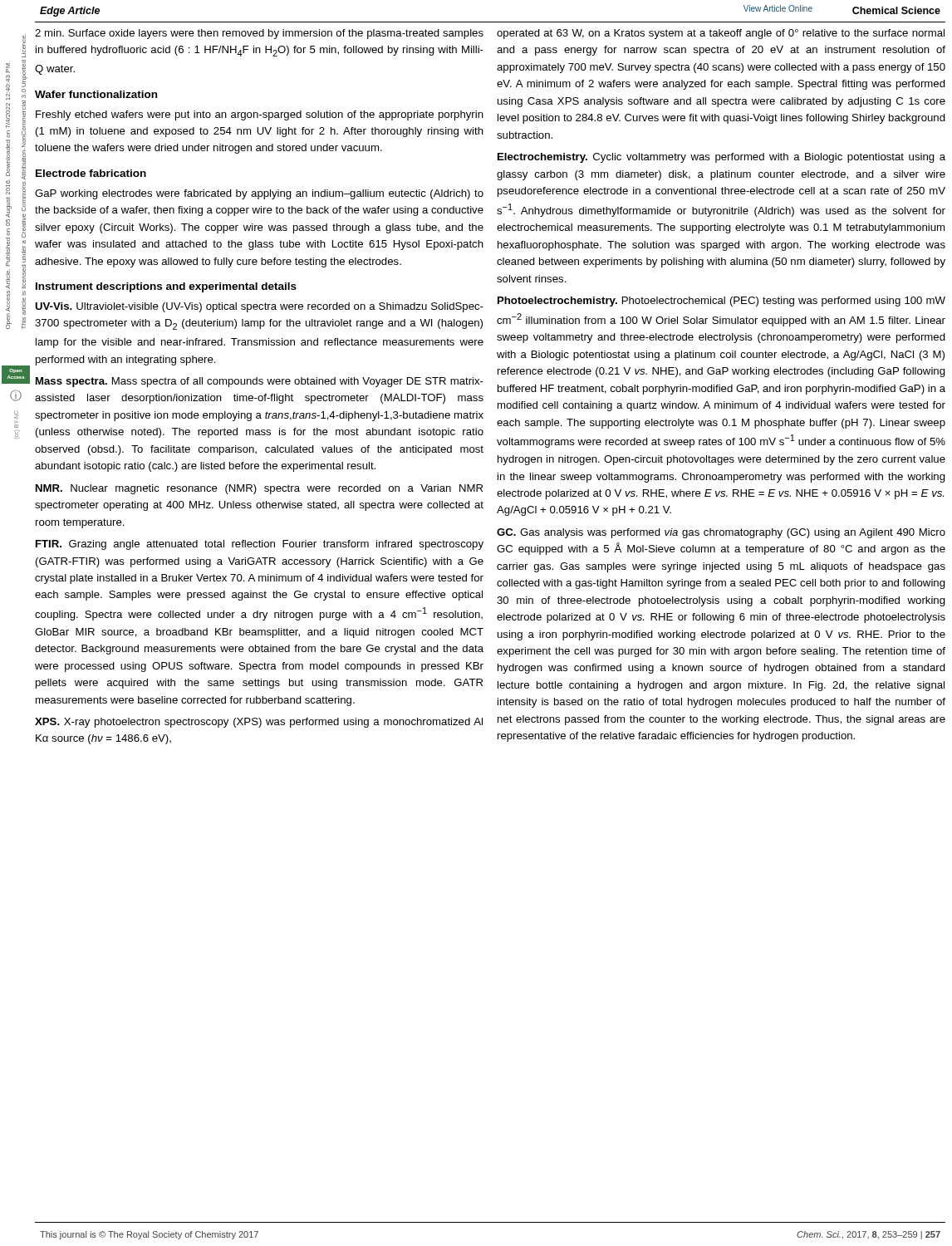Find the region starting "Instrument descriptions and experimental"

coord(166,286)
